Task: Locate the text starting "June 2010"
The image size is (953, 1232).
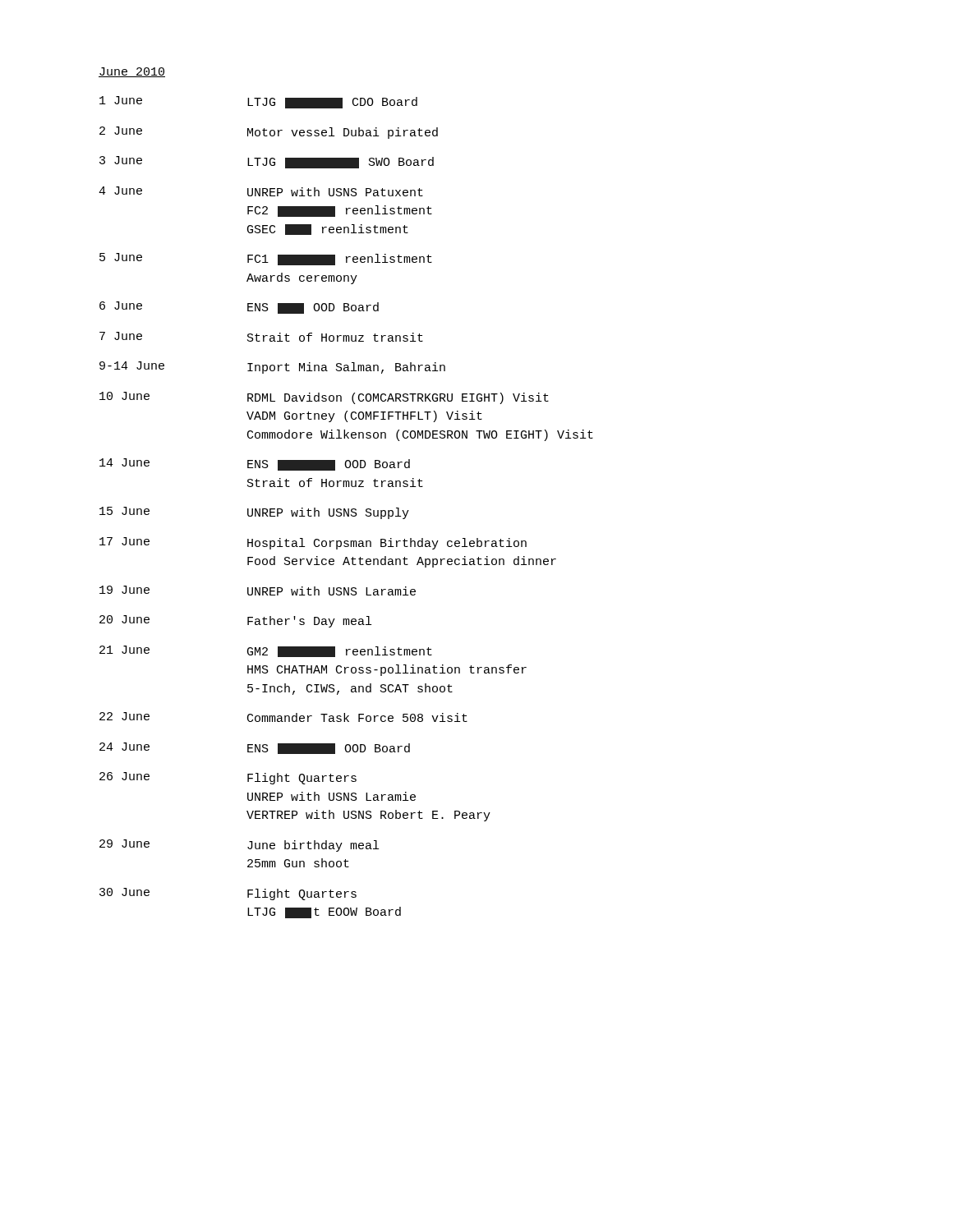Action: tap(132, 73)
